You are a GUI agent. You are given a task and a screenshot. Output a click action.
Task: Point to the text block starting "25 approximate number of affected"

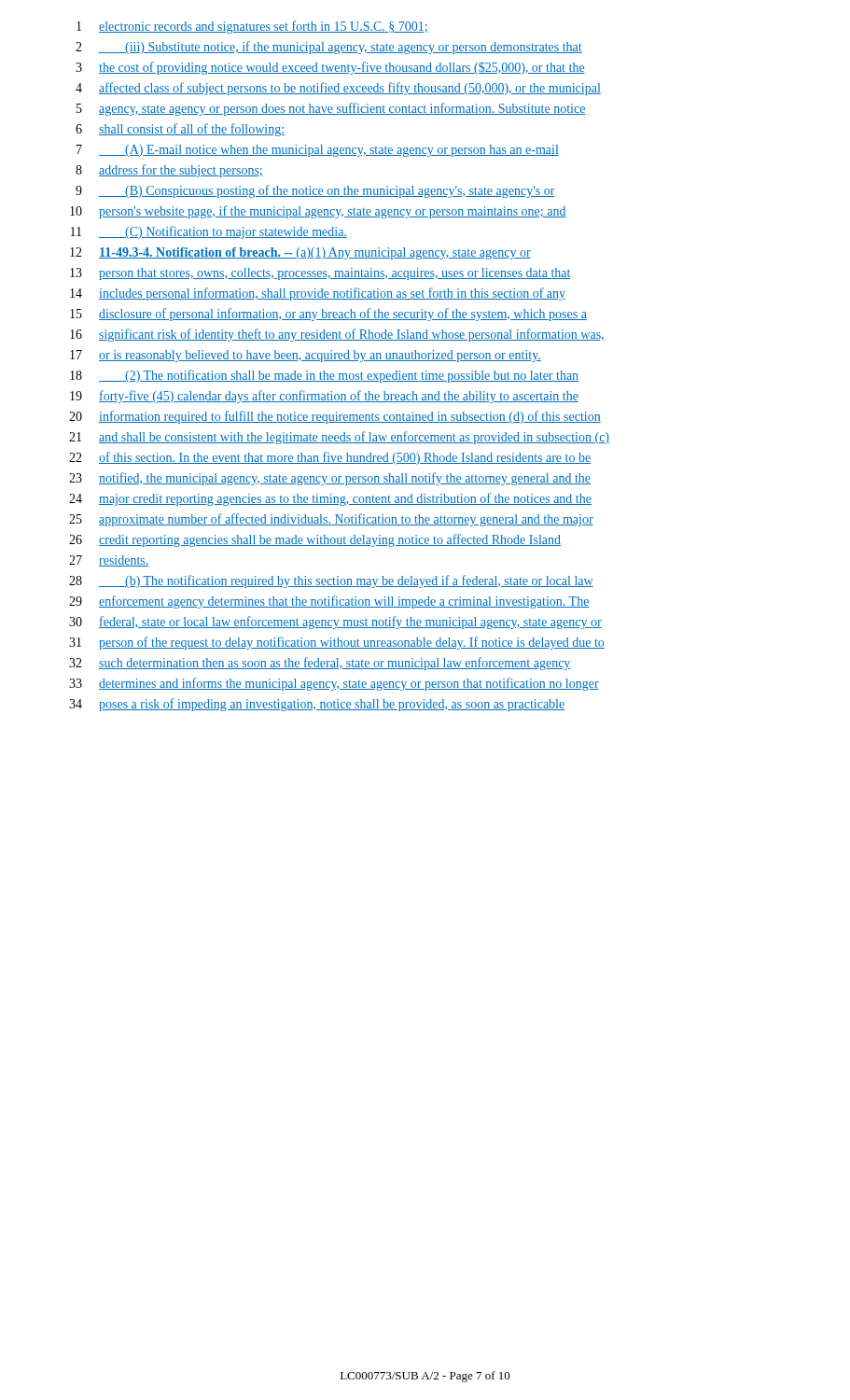coord(325,520)
